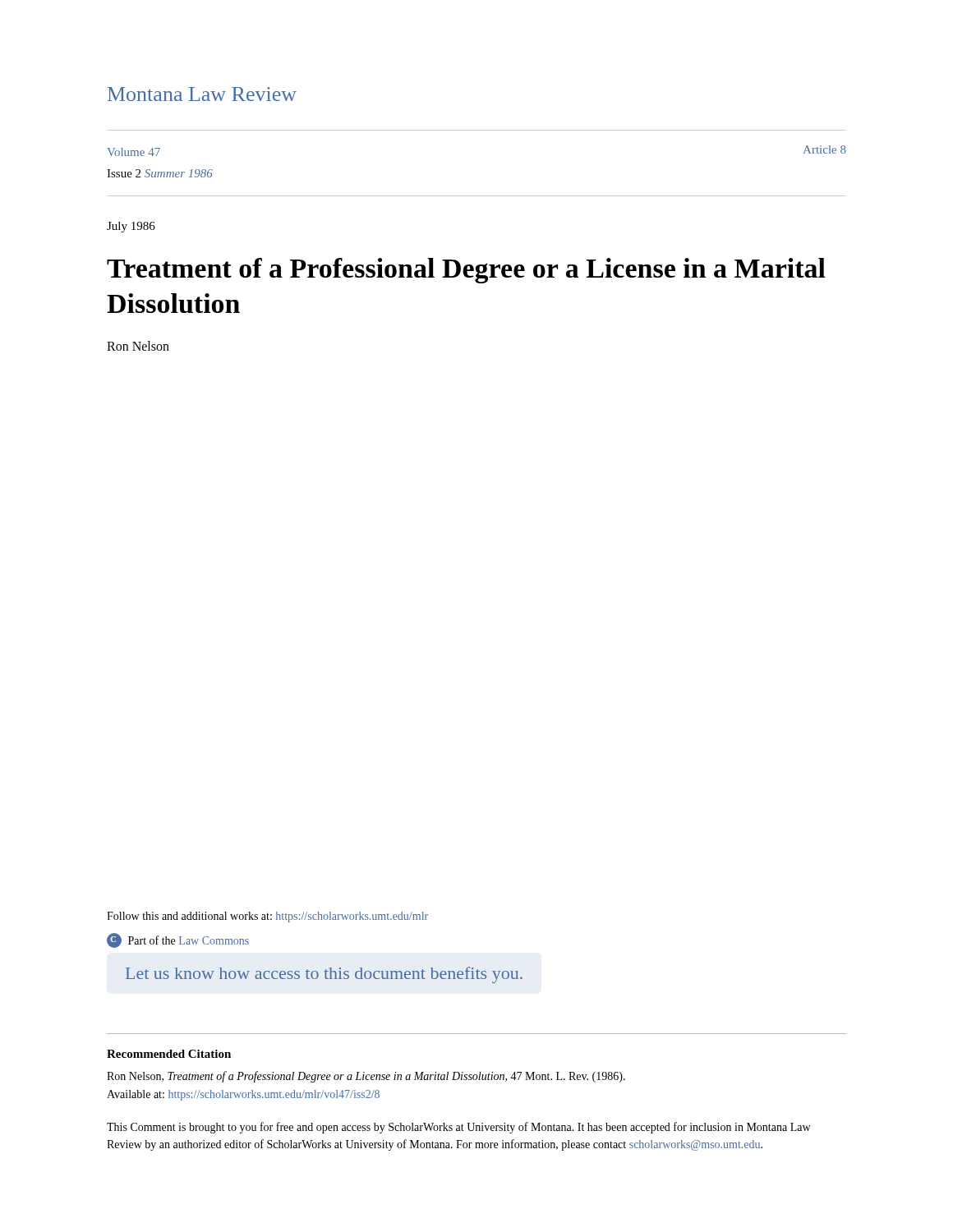Viewport: 953px width, 1232px height.
Task: Point to "July 1986"
Action: pyautogui.click(x=131, y=226)
